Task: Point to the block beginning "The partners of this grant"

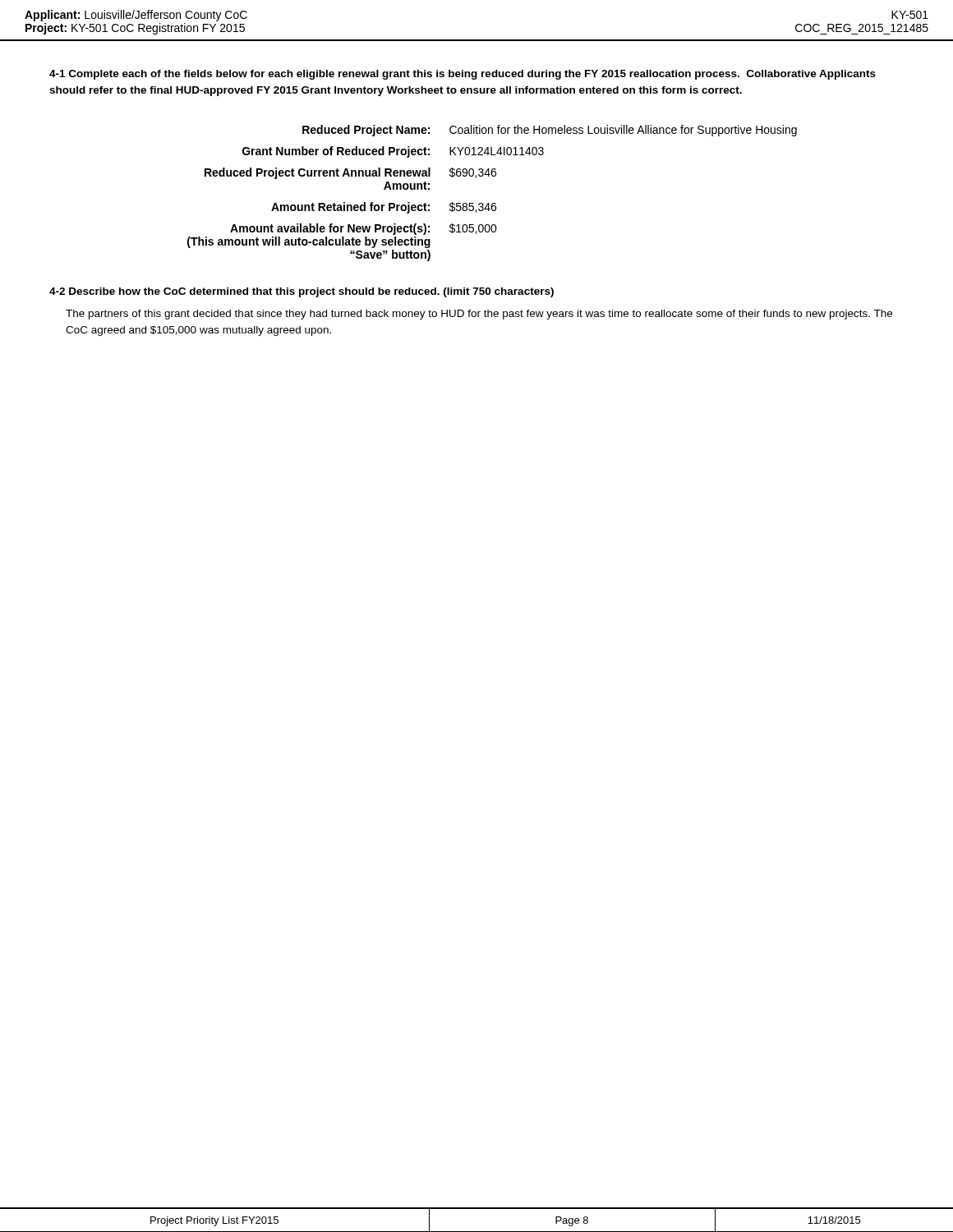Action: click(x=479, y=321)
